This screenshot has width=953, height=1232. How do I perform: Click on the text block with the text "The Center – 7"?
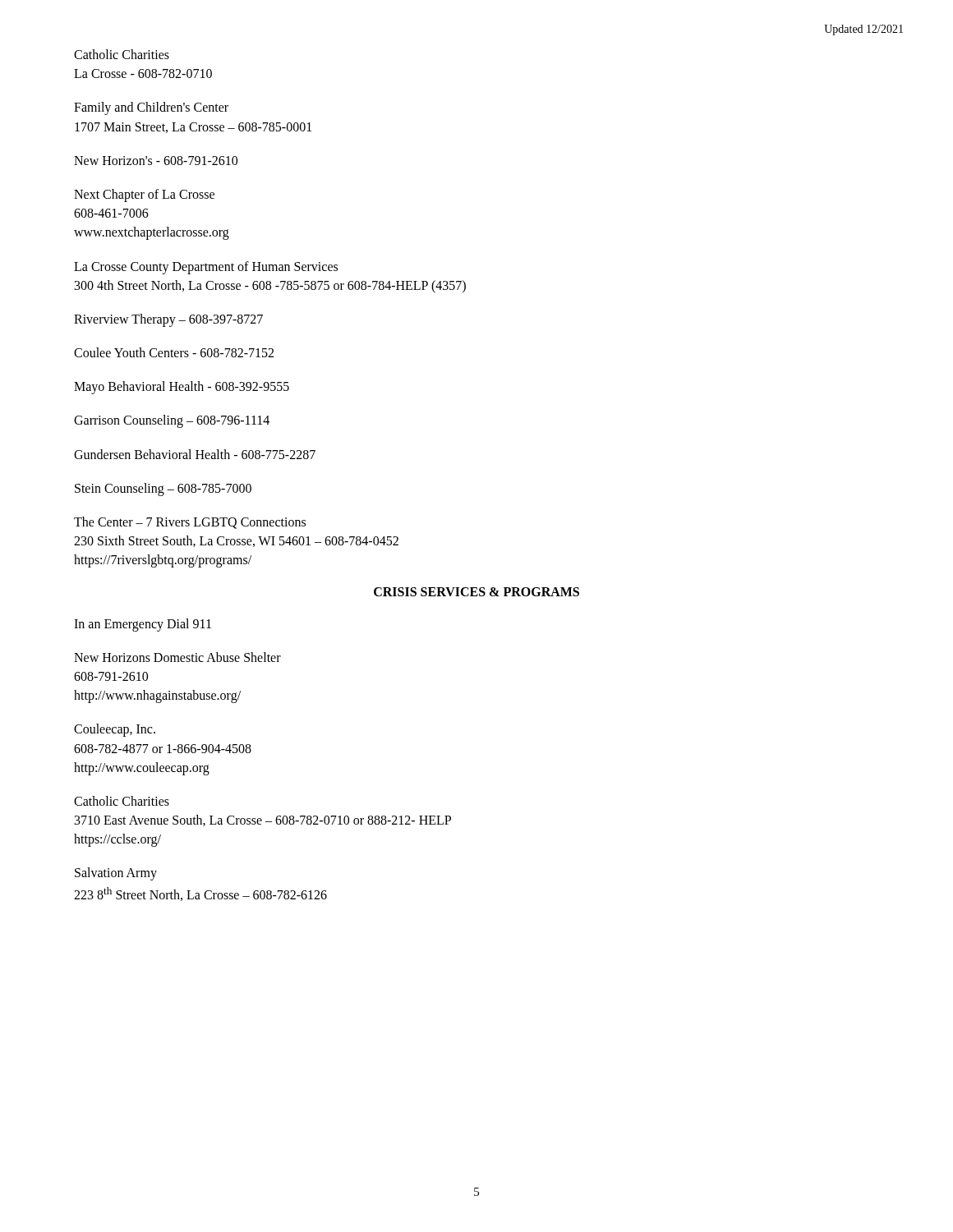click(236, 541)
